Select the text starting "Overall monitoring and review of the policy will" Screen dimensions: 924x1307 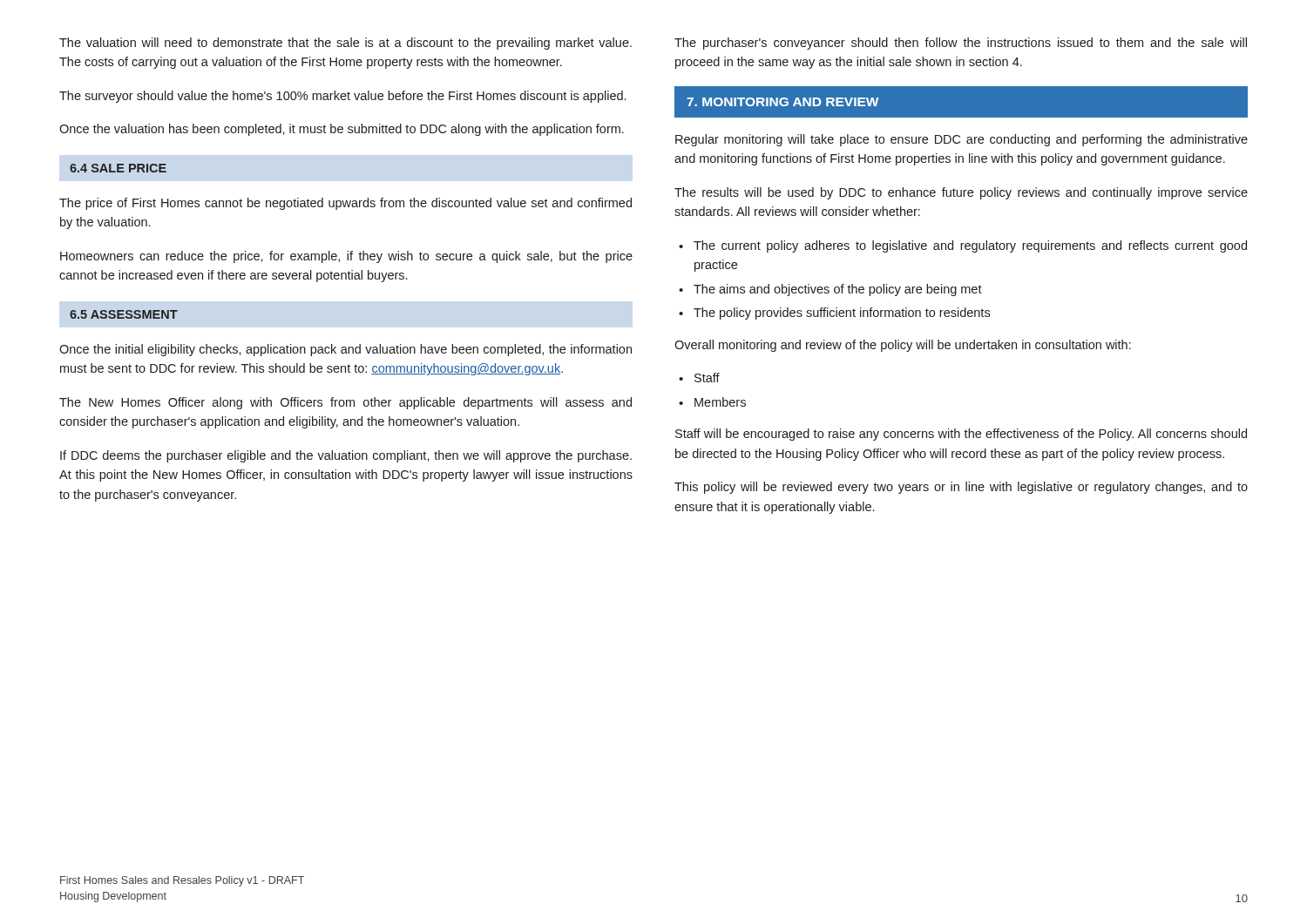tap(903, 345)
